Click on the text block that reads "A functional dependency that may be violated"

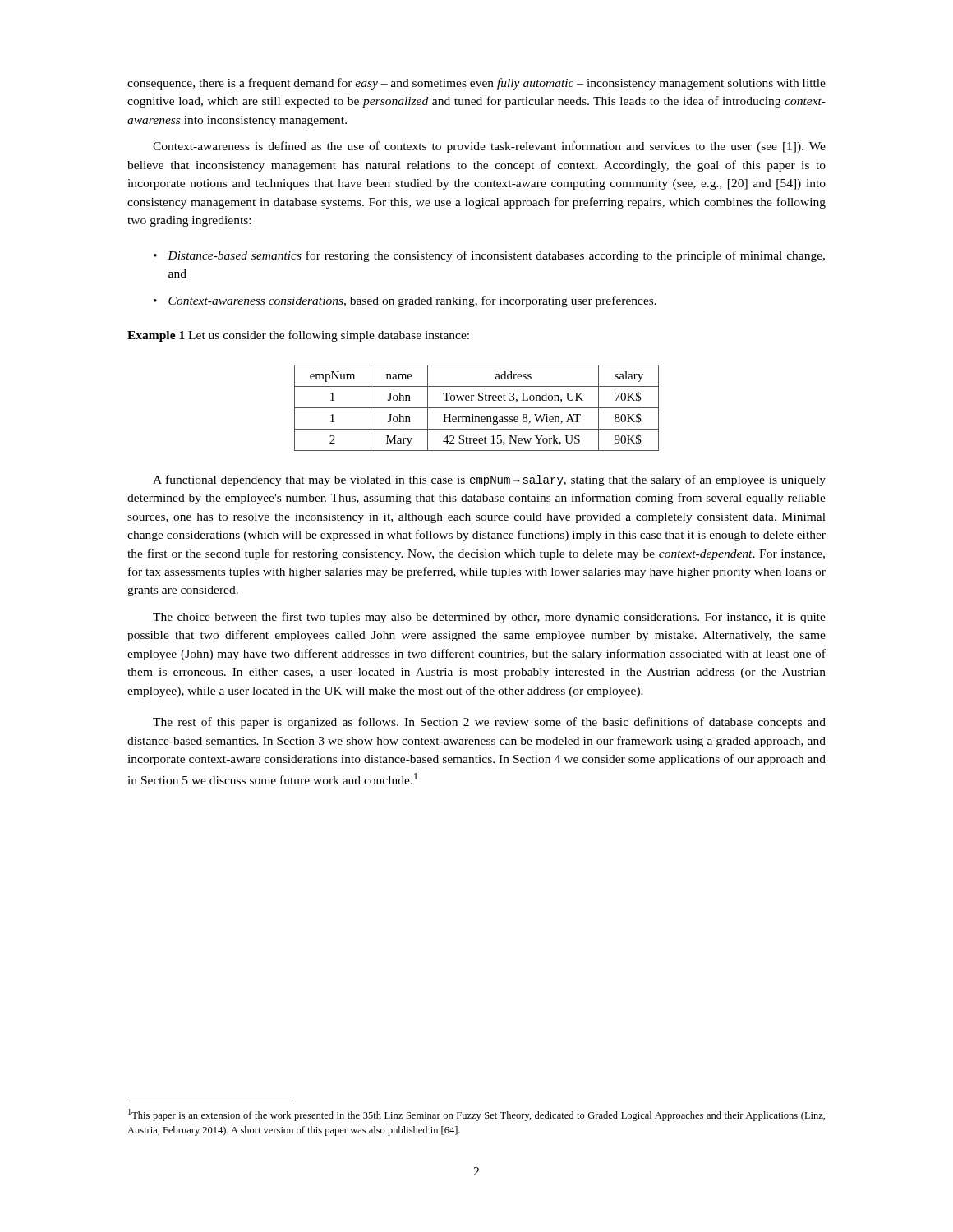476,535
